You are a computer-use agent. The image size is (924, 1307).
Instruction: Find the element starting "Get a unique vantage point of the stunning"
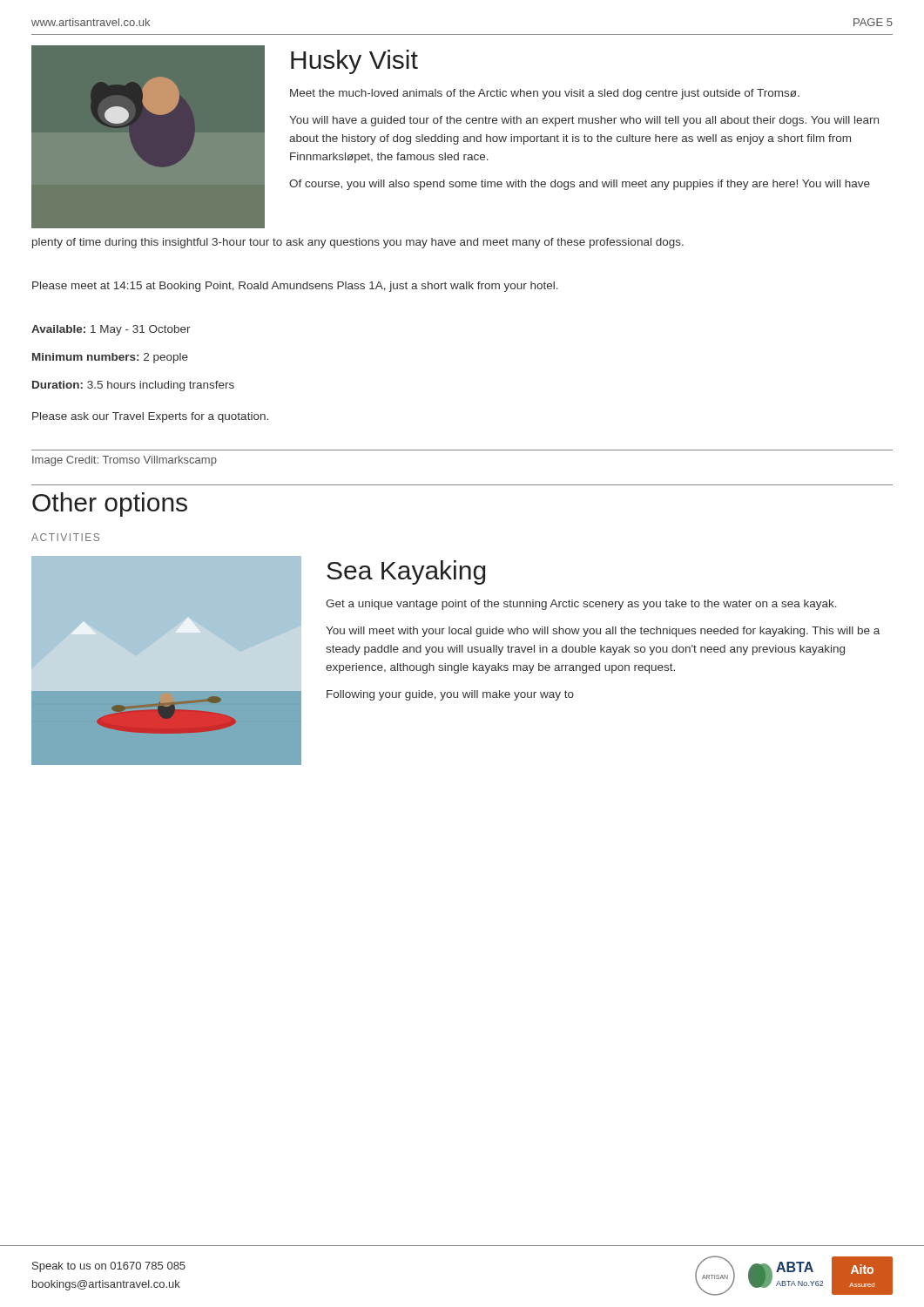(x=609, y=649)
